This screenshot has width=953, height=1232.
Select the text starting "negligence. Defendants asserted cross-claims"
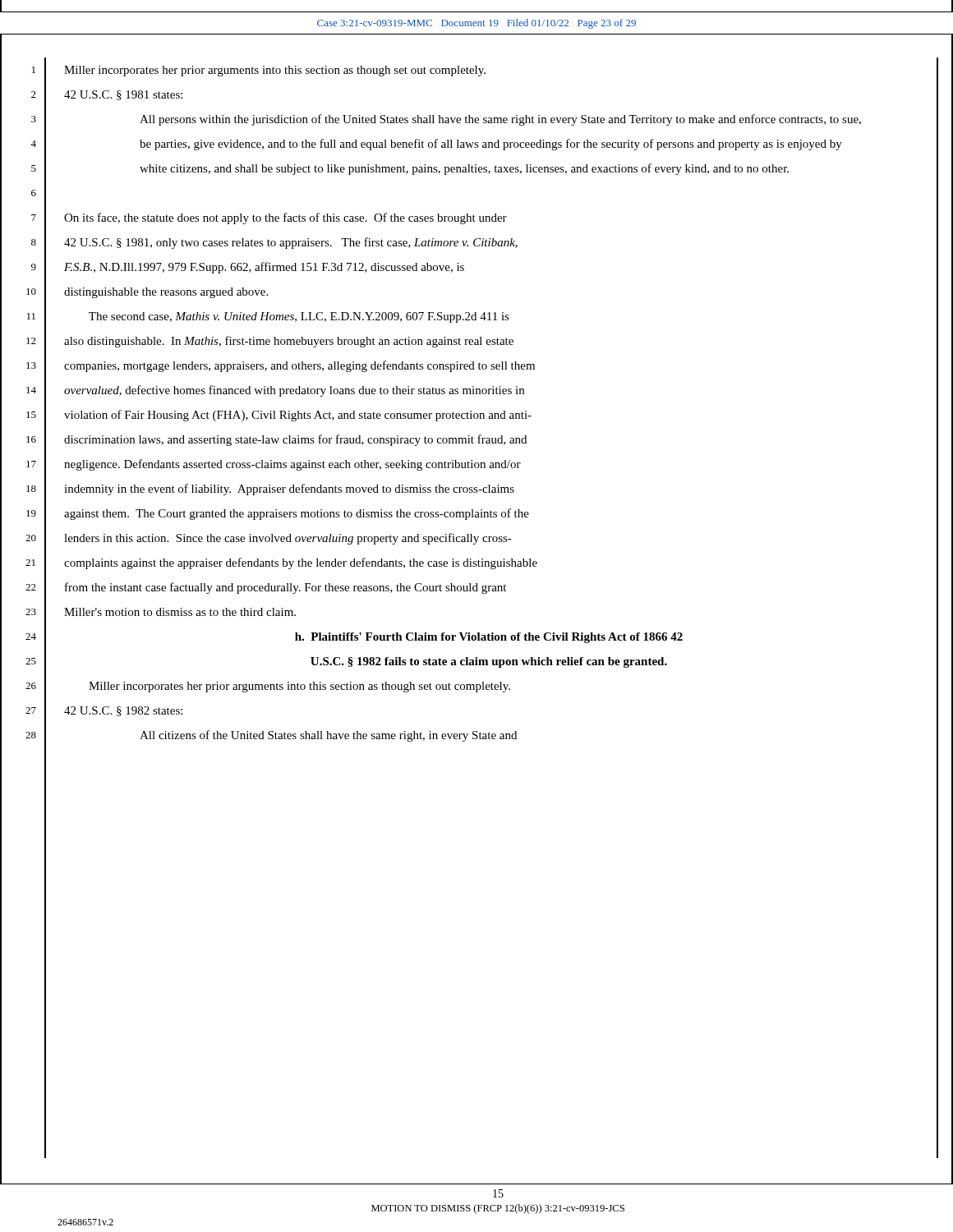tap(292, 464)
